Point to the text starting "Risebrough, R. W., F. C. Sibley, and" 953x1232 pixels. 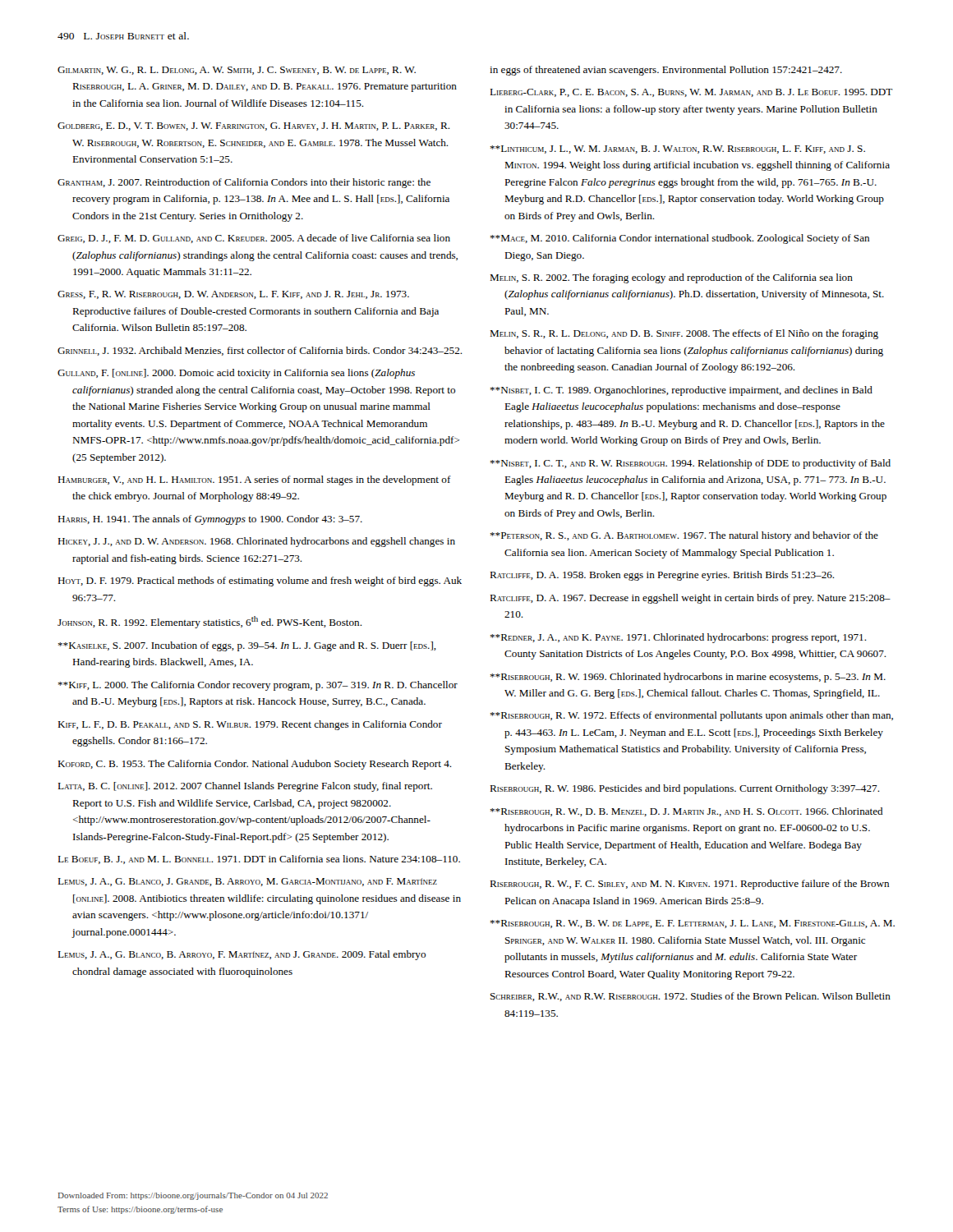click(x=690, y=892)
